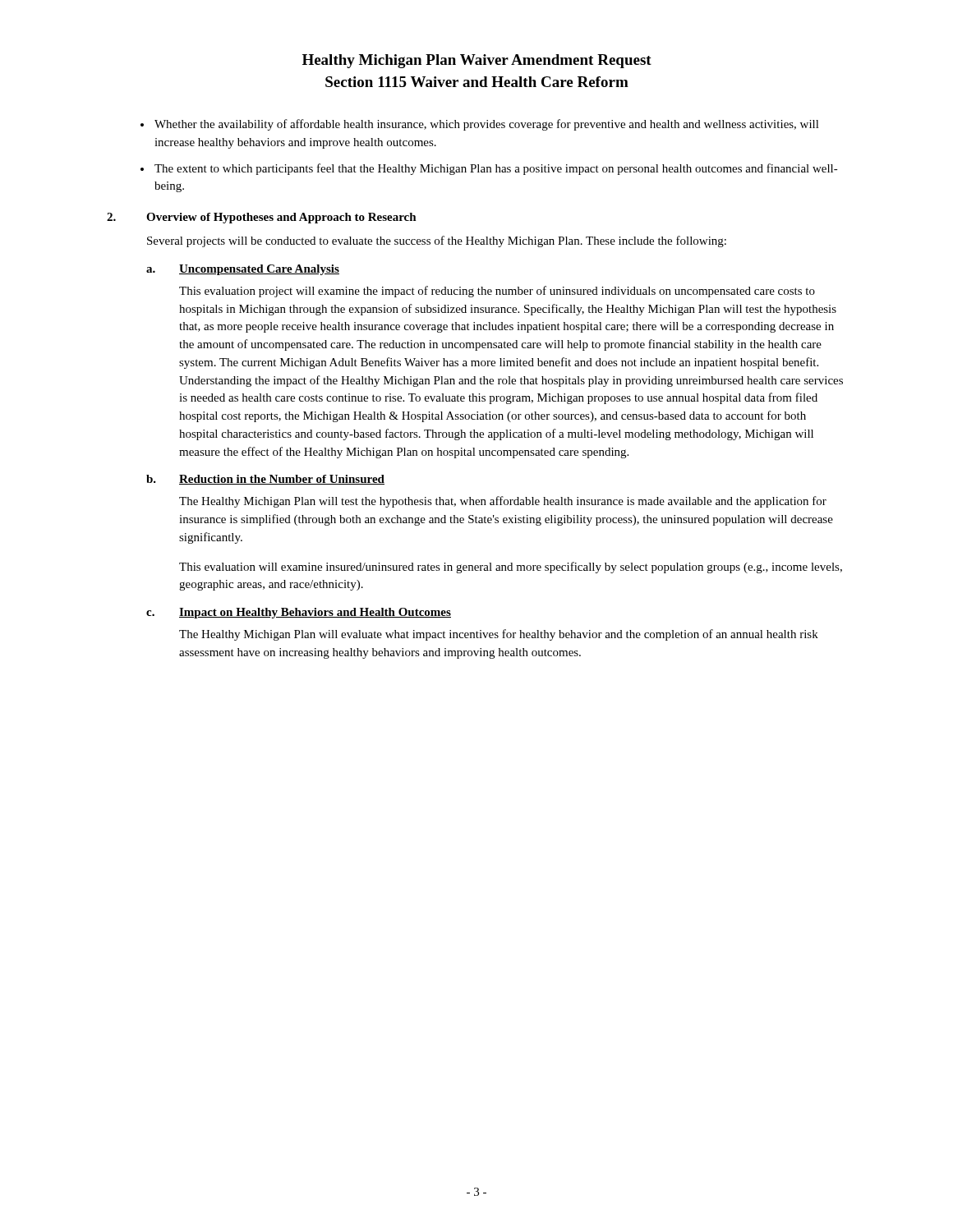The height and width of the screenshot is (1232, 953).
Task: Click on the element starting "Whether the availability of affordable health insurance,"
Action: (x=487, y=133)
